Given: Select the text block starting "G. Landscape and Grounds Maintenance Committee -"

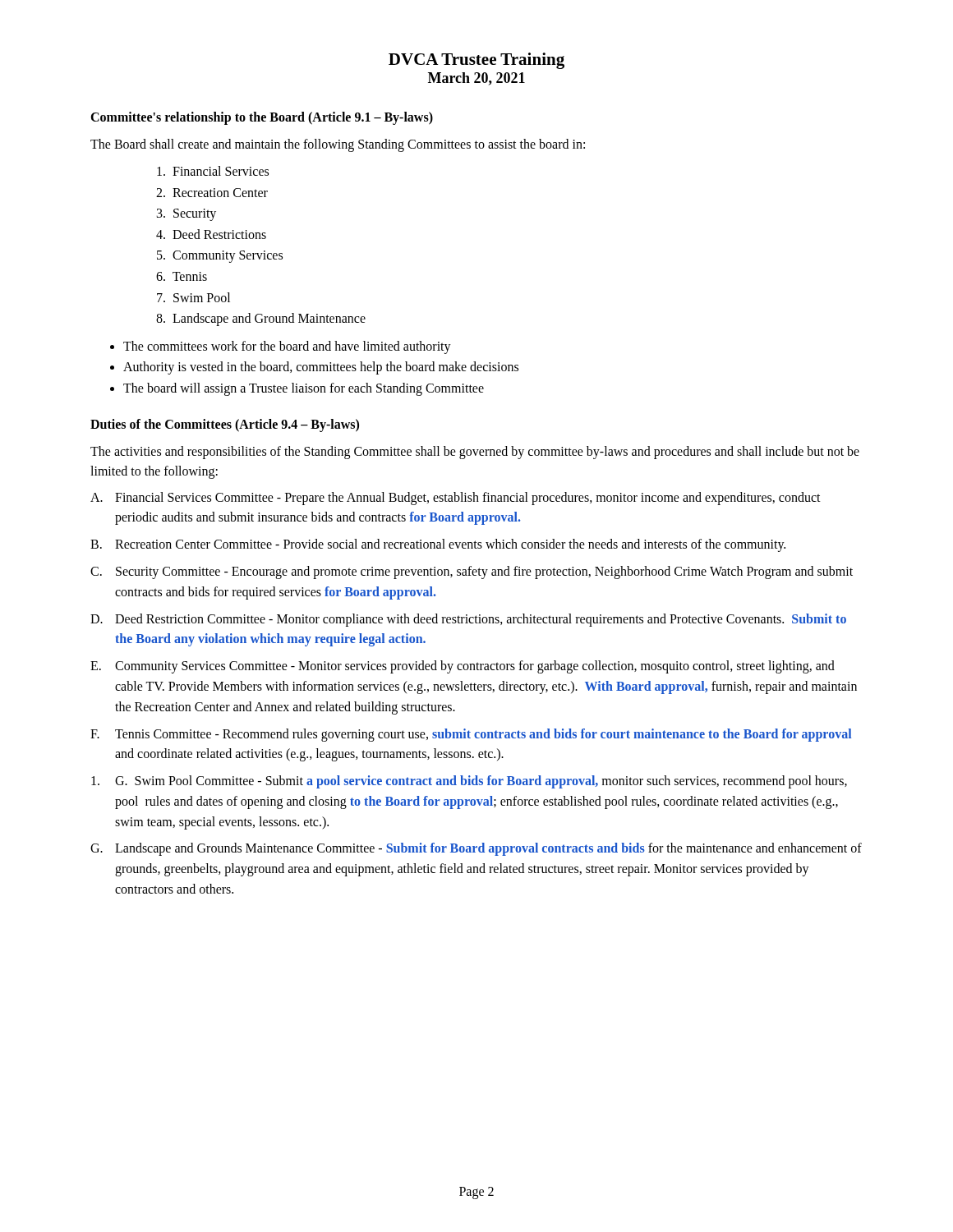Looking at the screenshot, I should pos(476,870).
